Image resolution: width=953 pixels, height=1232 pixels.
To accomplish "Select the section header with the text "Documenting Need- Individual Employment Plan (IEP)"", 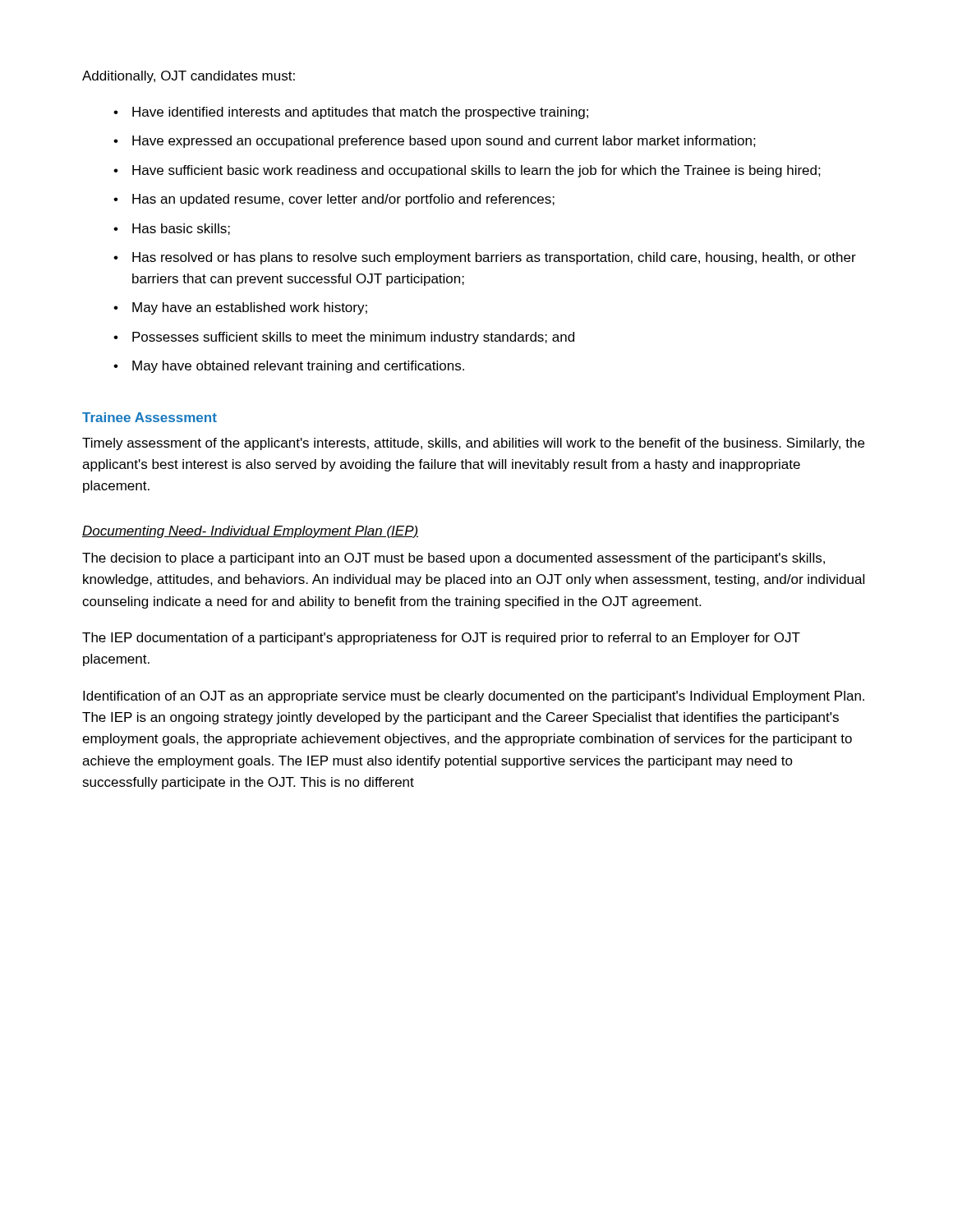I will [x=250, y=531].
